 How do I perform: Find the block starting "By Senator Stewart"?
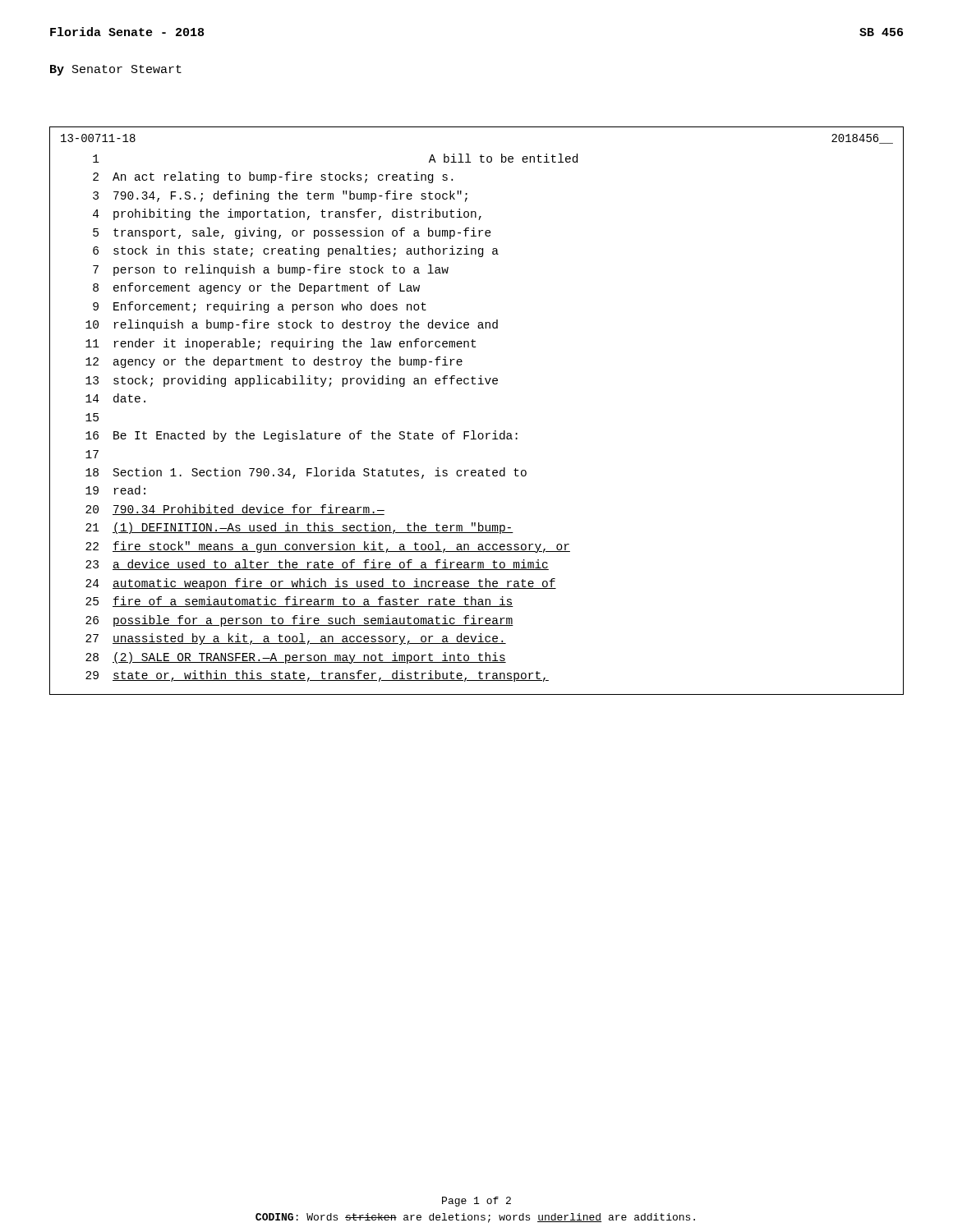[x=116, y=70]
